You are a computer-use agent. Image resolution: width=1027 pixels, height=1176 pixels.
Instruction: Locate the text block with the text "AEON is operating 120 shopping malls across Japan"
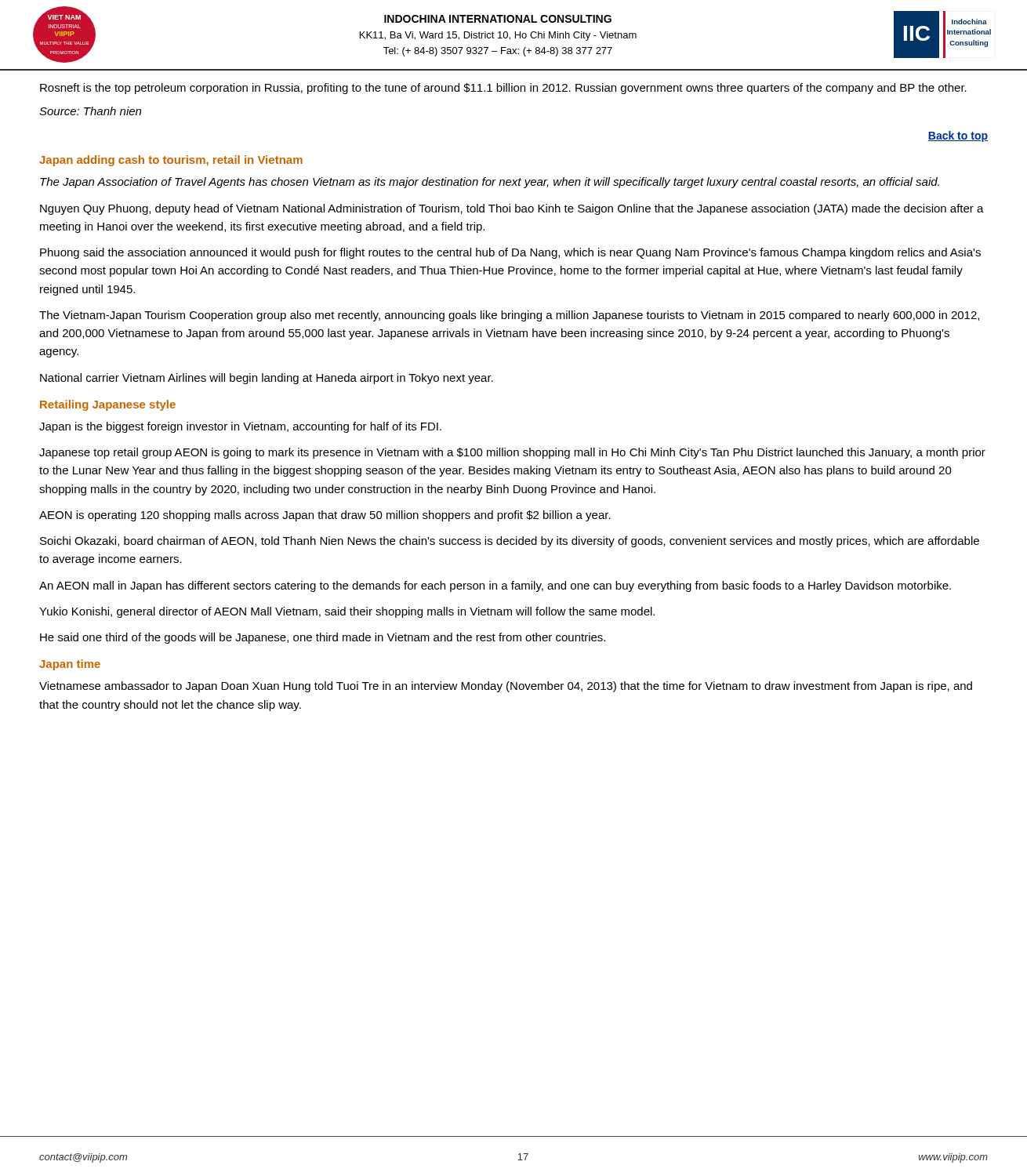pos(325,514)
